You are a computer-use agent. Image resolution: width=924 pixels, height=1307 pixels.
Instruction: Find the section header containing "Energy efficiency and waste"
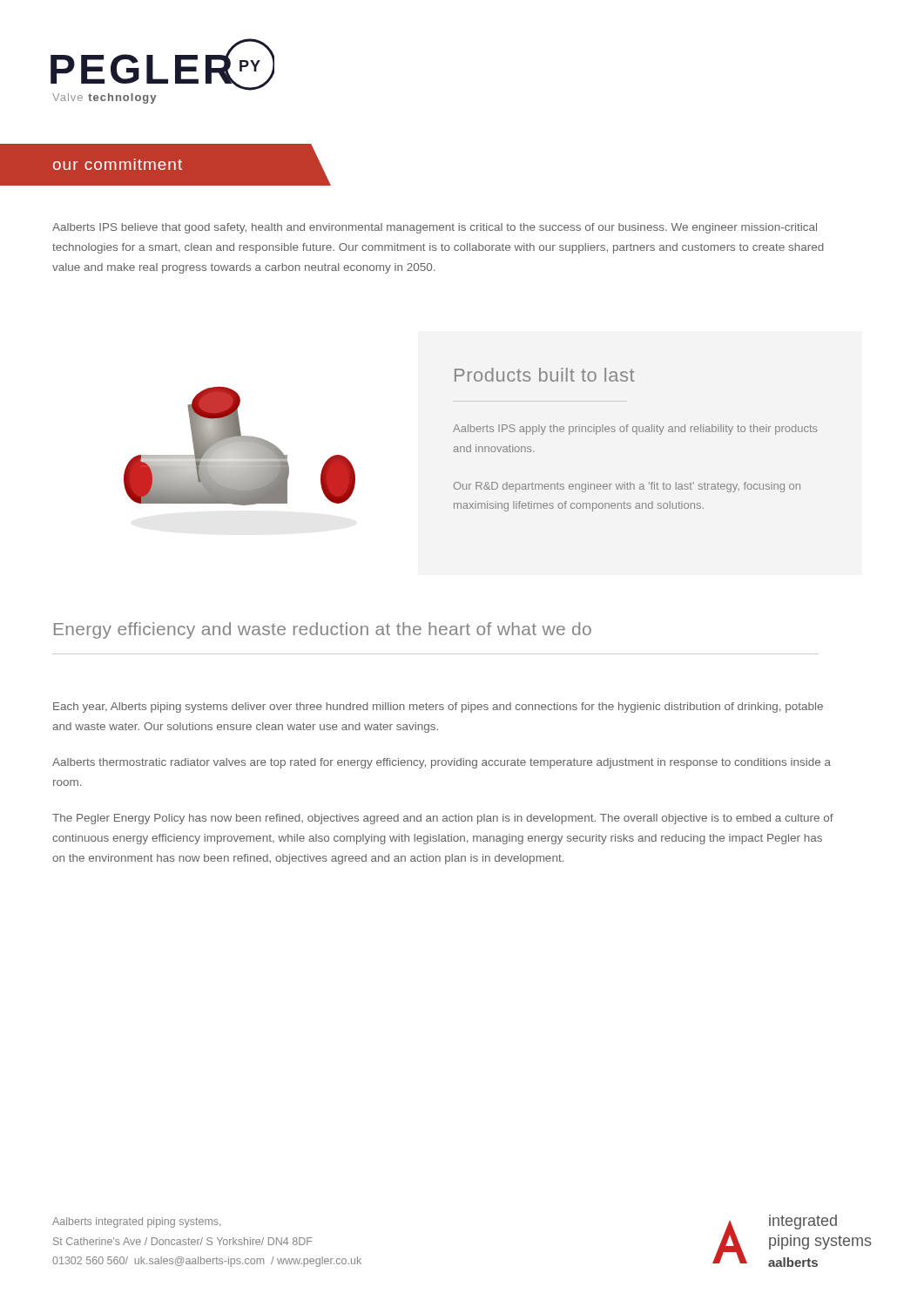click(x=435, y=637)
